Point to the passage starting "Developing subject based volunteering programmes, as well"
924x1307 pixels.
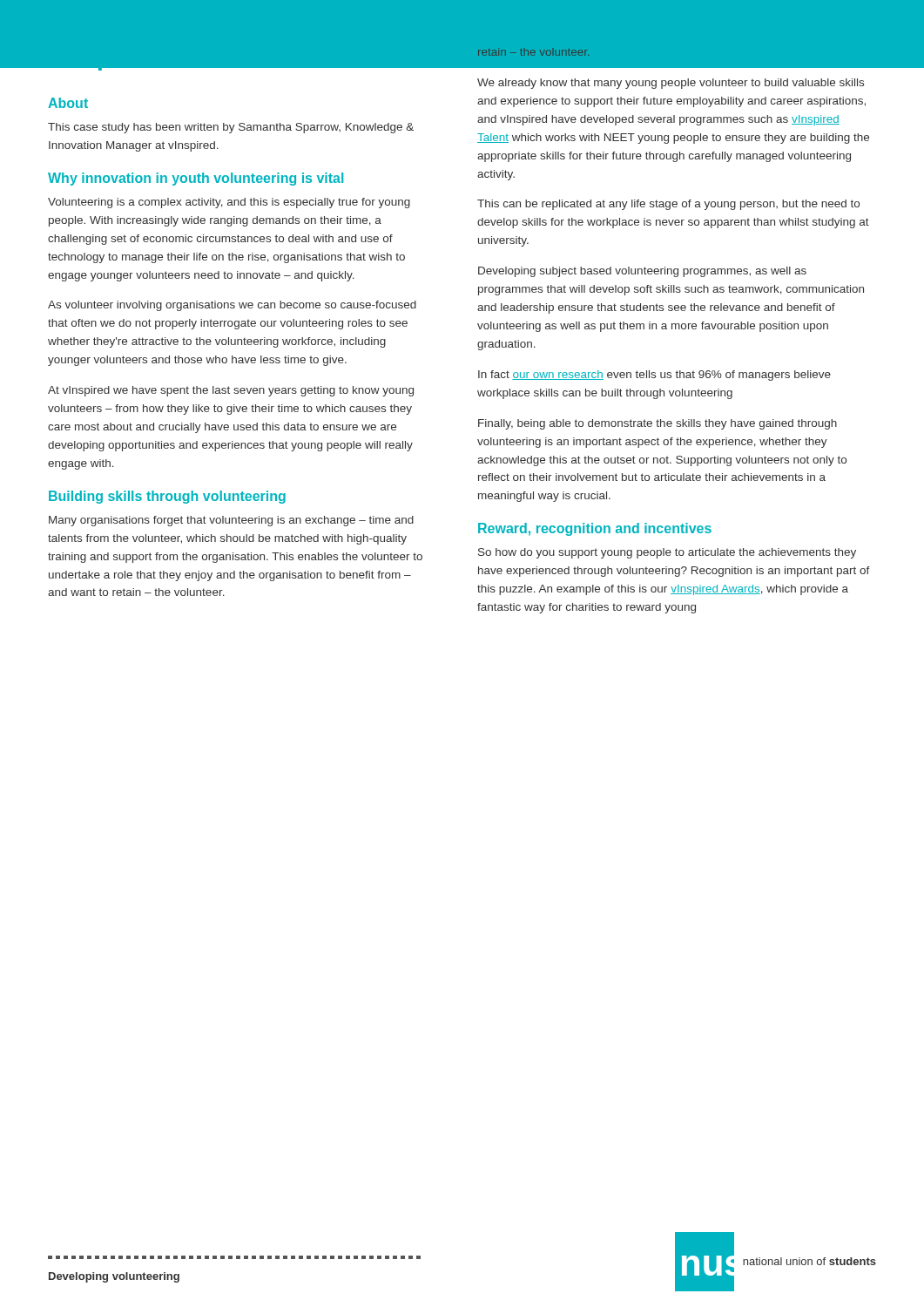point(671,307)
